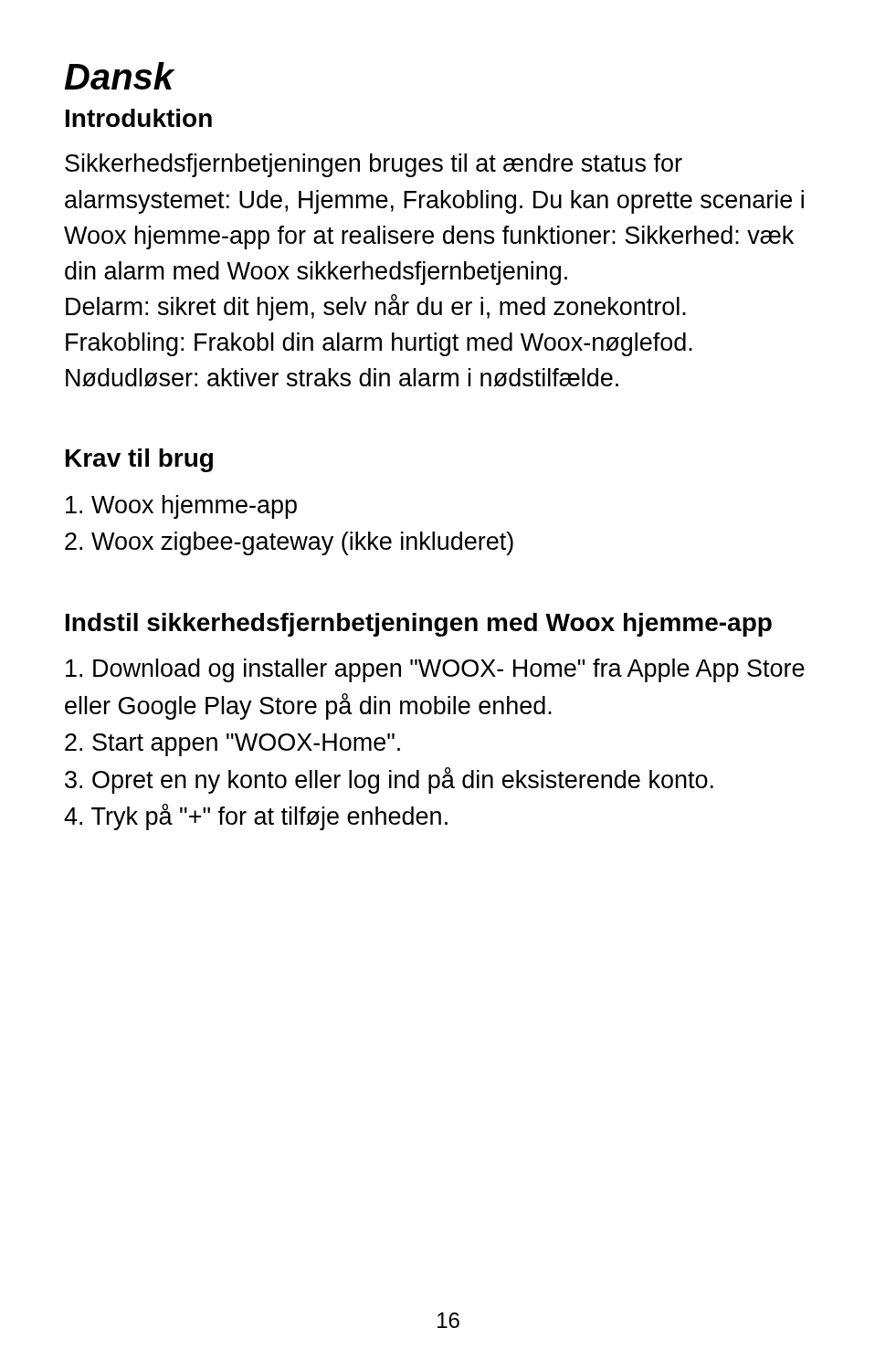Navigate to the block starting "4. Tryk på "+" for"
Screen dimensions: 1370x896
click(448, 817)
